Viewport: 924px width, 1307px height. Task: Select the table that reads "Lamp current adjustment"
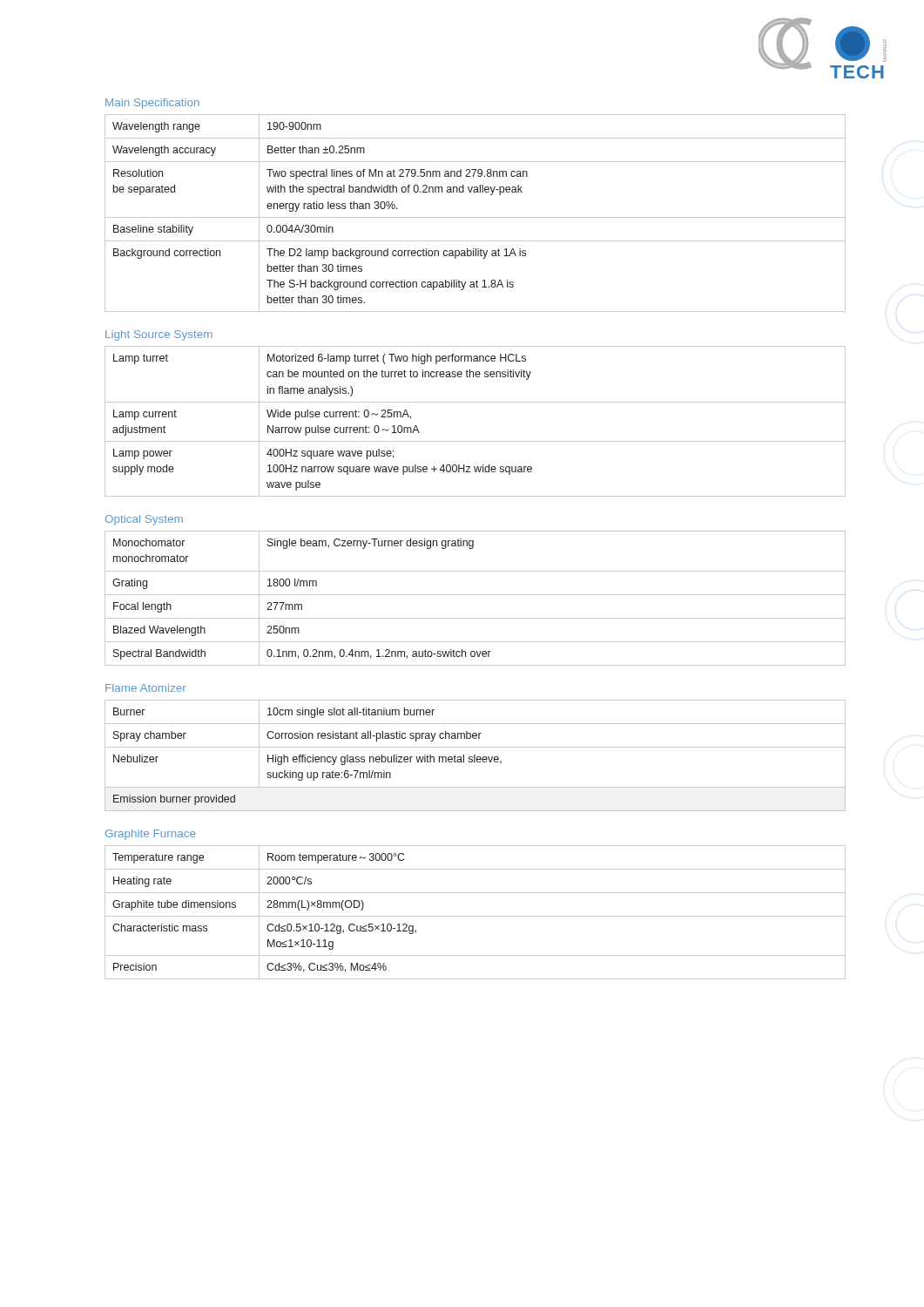tap(475, 422)
